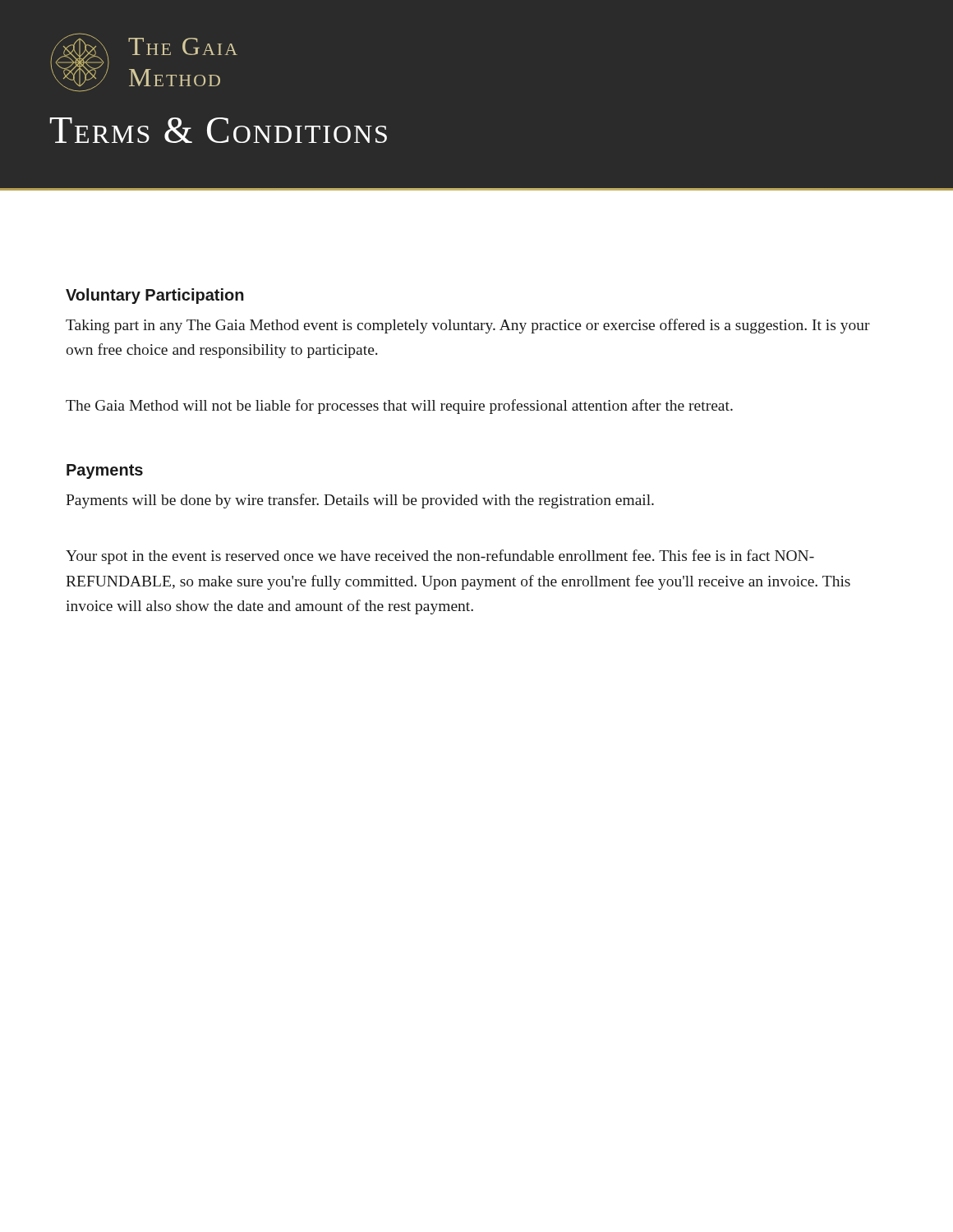Click where it says "Voluntary Participation"
Screen dimensions: 1232x953
(x=155, y=294)
